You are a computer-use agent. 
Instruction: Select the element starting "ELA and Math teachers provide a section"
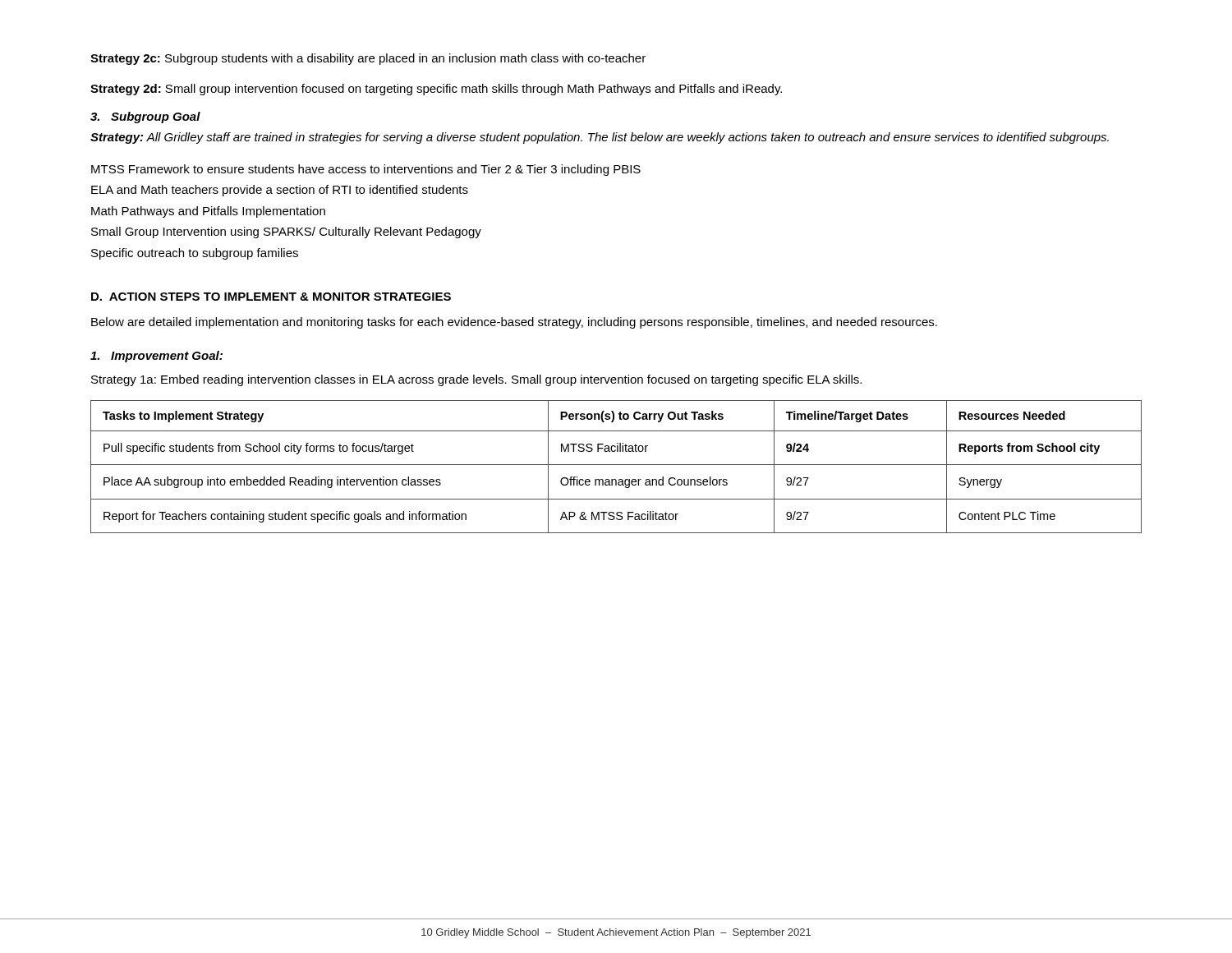point(279,189)
